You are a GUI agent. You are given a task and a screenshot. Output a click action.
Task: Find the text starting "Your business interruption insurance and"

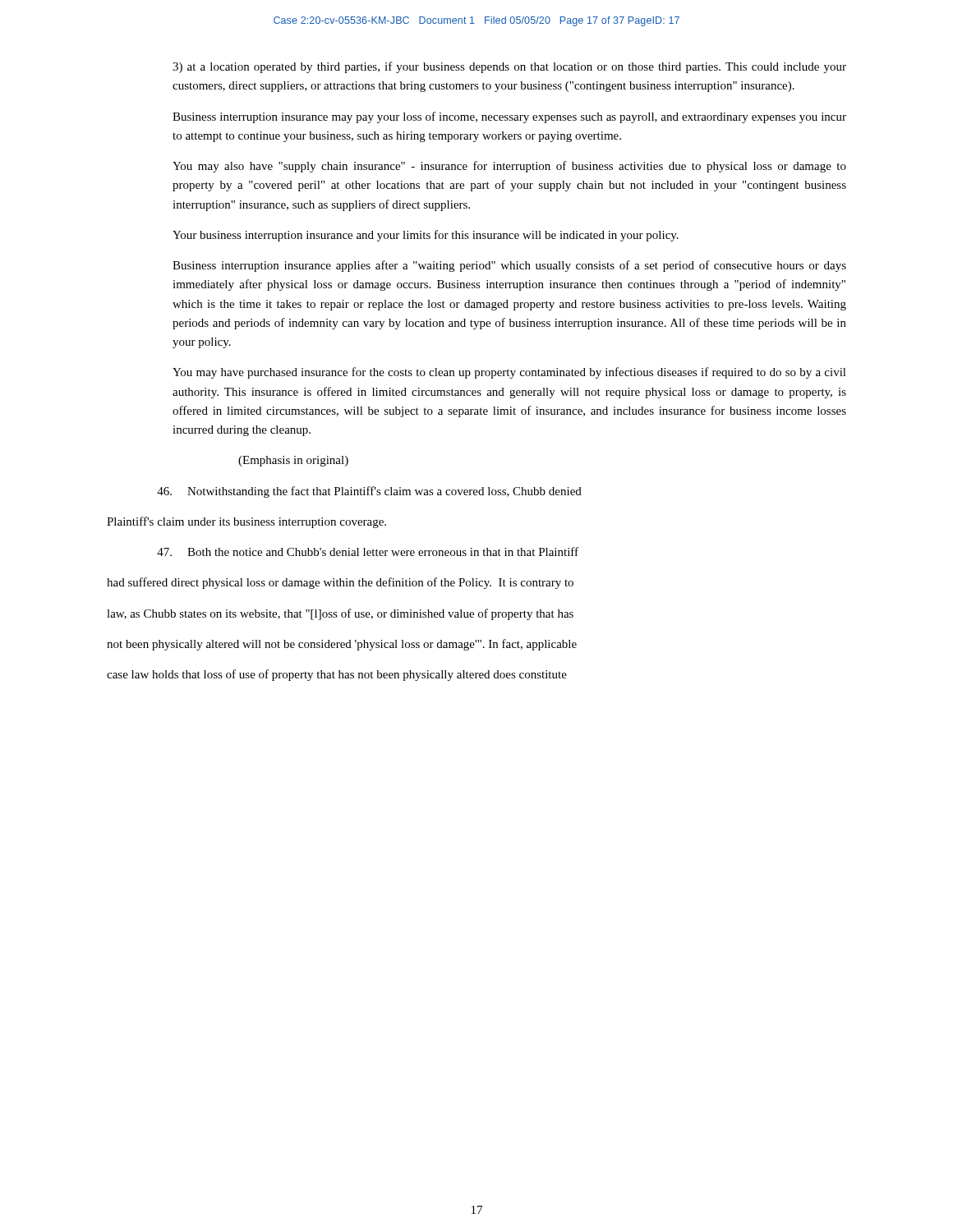point(426,235)
